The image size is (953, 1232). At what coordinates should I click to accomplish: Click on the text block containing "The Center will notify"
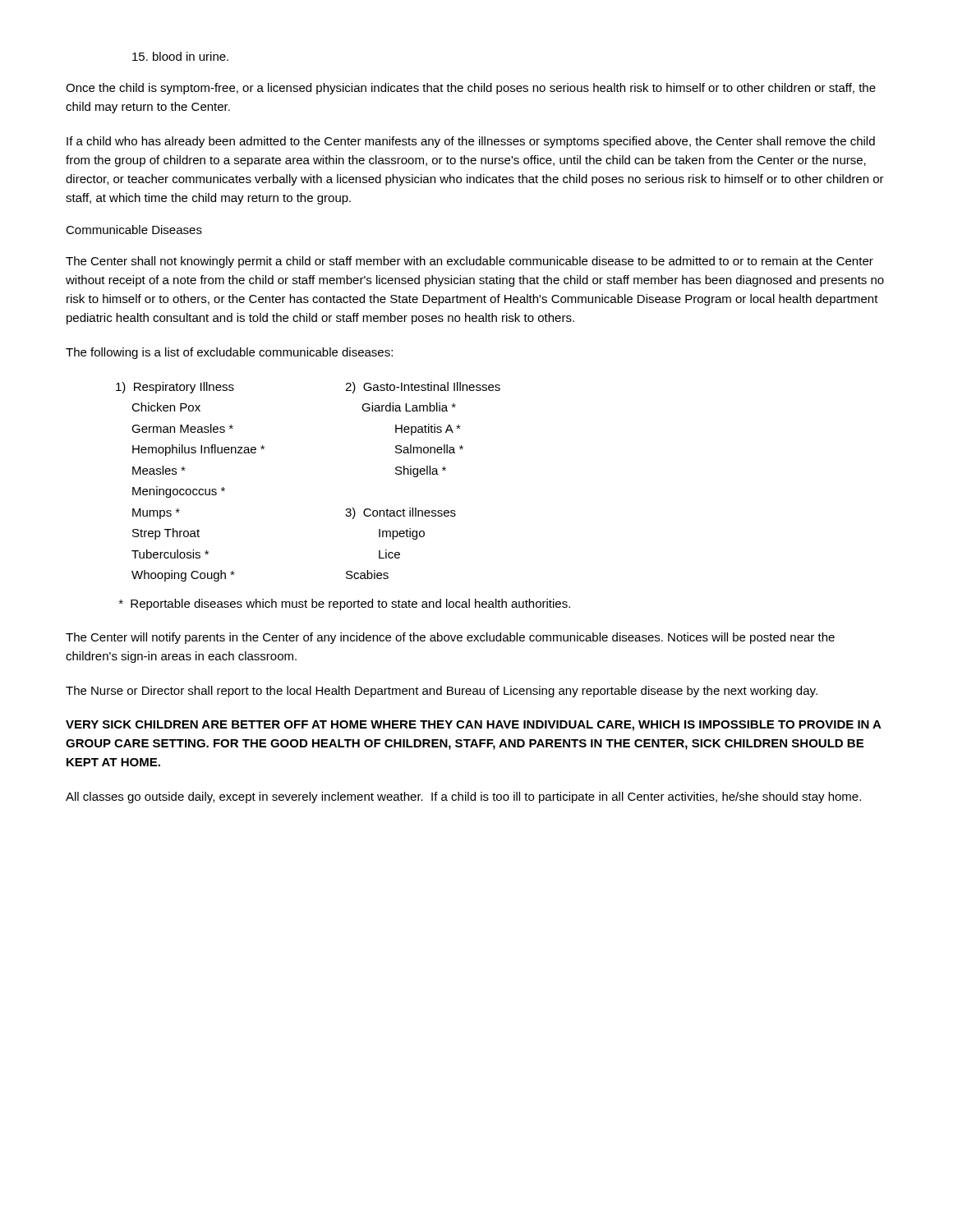[x=450, y=646]
